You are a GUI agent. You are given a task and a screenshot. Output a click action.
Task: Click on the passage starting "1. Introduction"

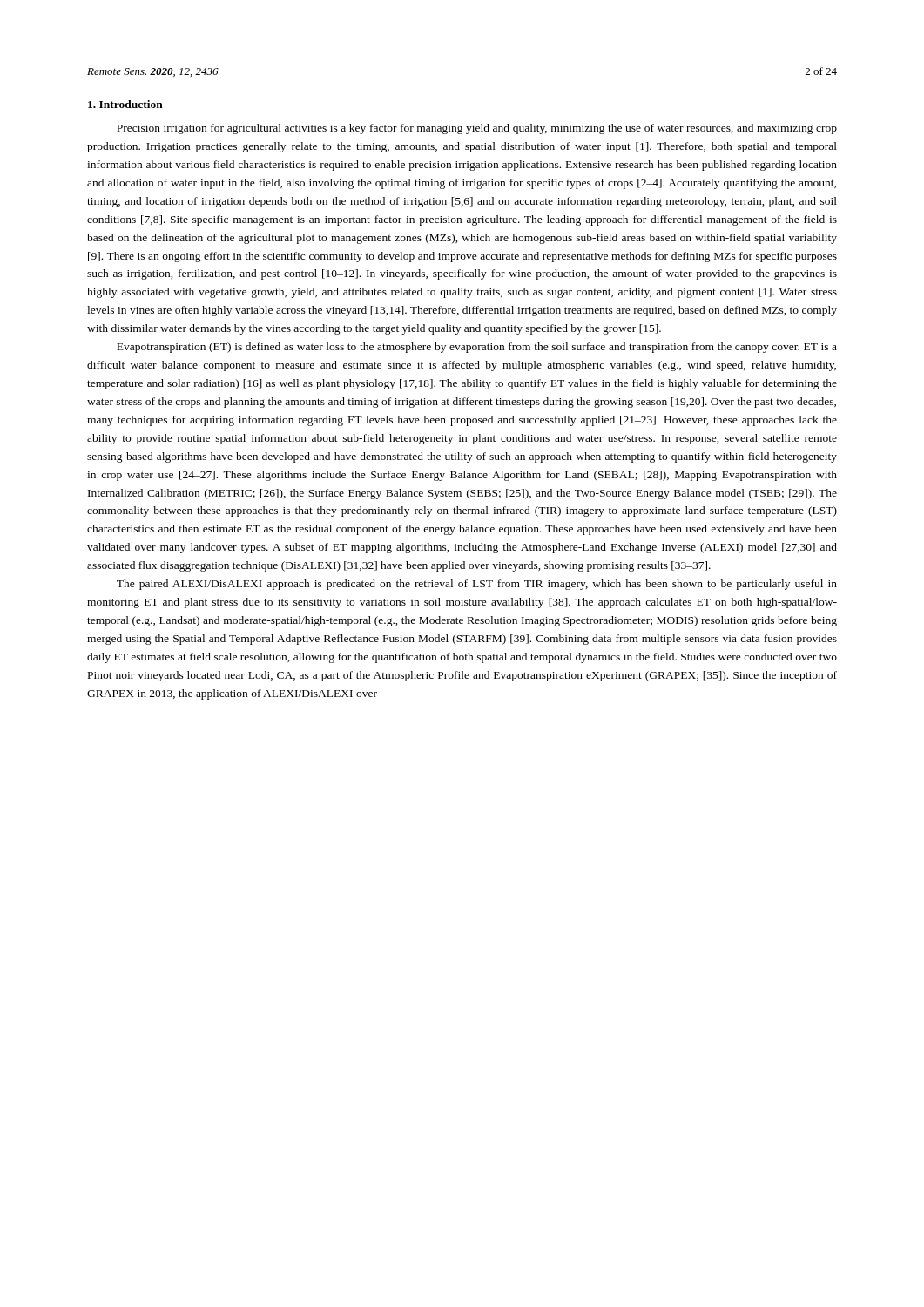pos(125,104)
